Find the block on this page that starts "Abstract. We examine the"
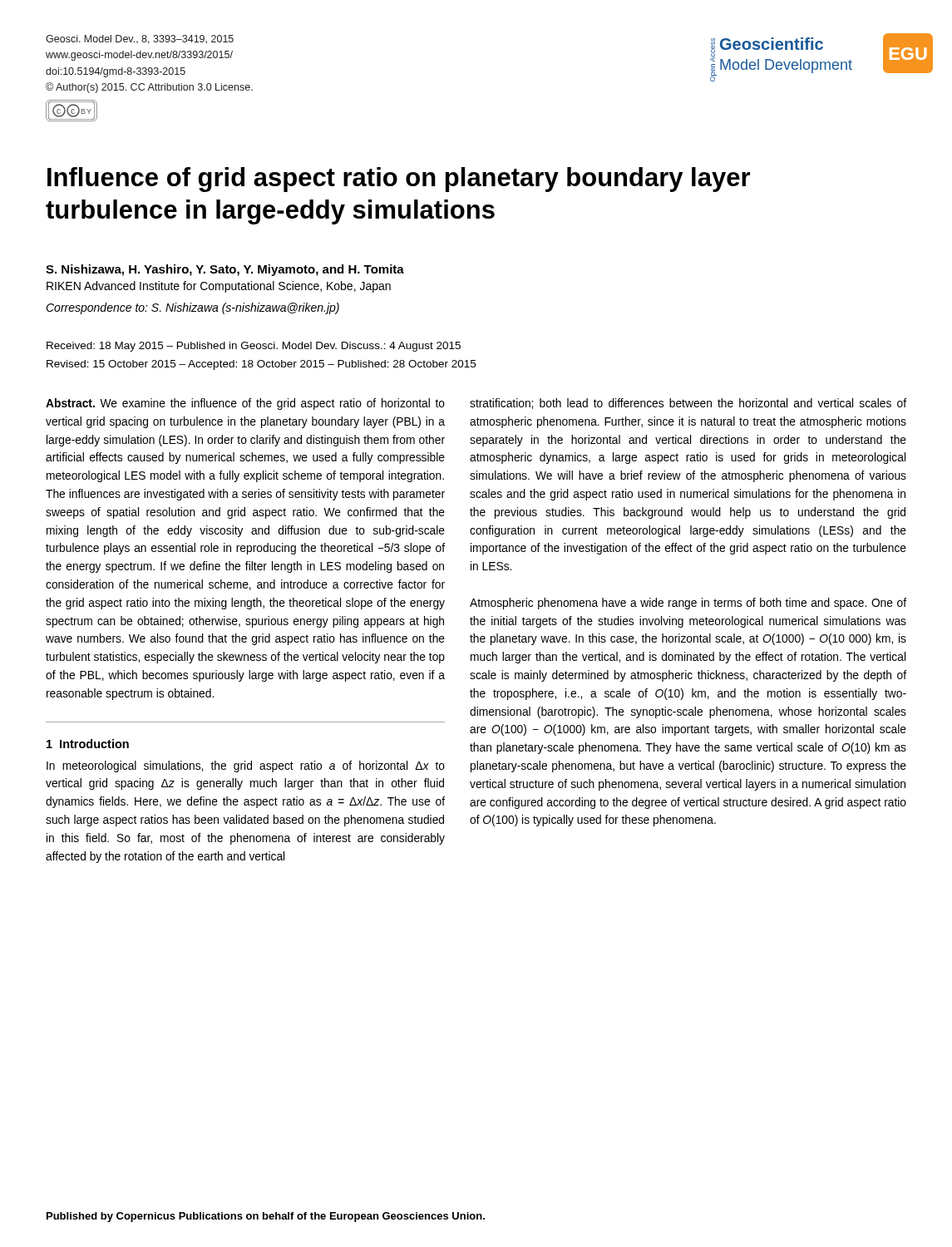This screenshot has height=1247, width=952. pyautogui.click(x=245, y=549)
